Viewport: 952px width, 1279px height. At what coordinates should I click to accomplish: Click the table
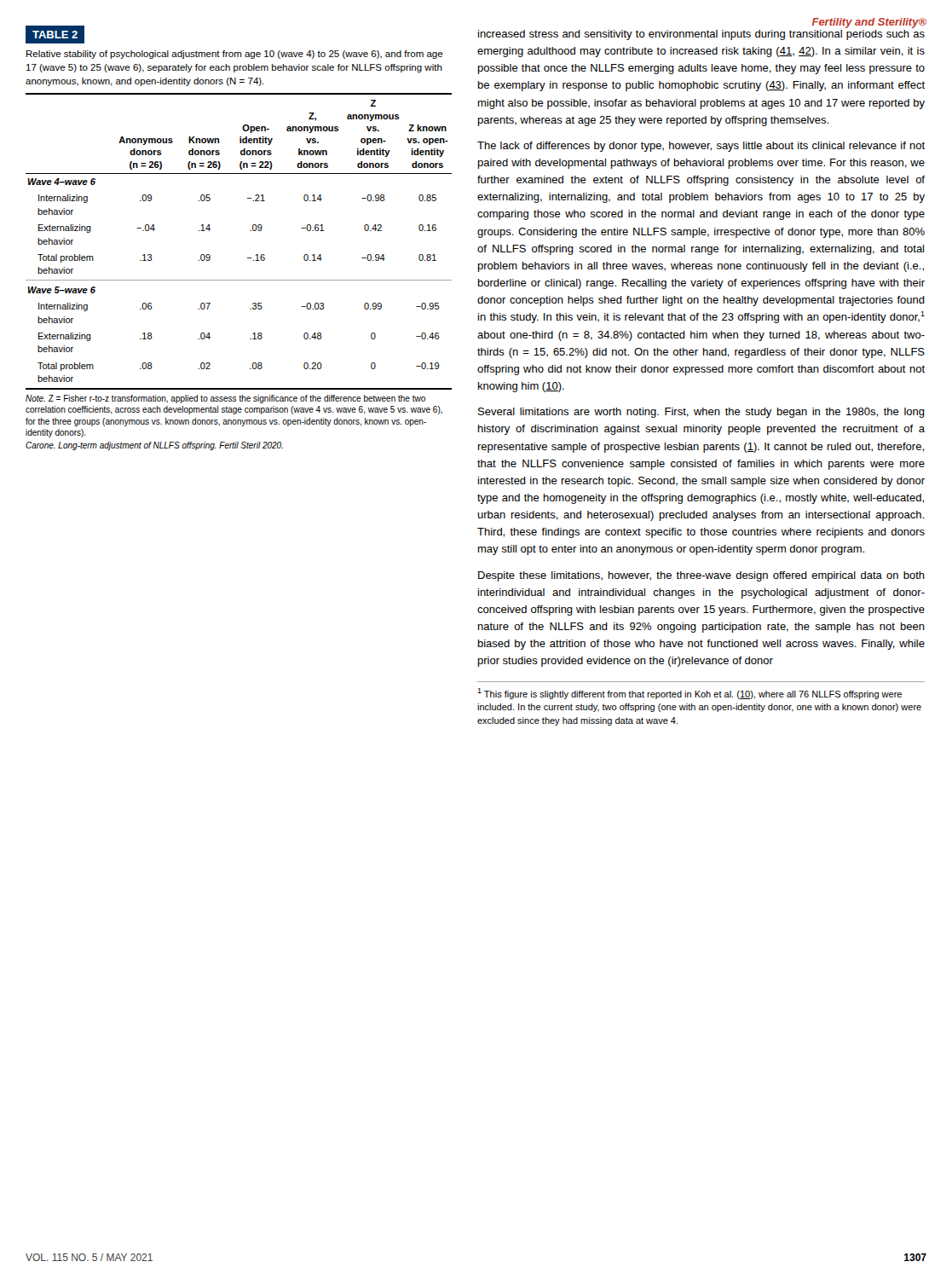[239, 241]
